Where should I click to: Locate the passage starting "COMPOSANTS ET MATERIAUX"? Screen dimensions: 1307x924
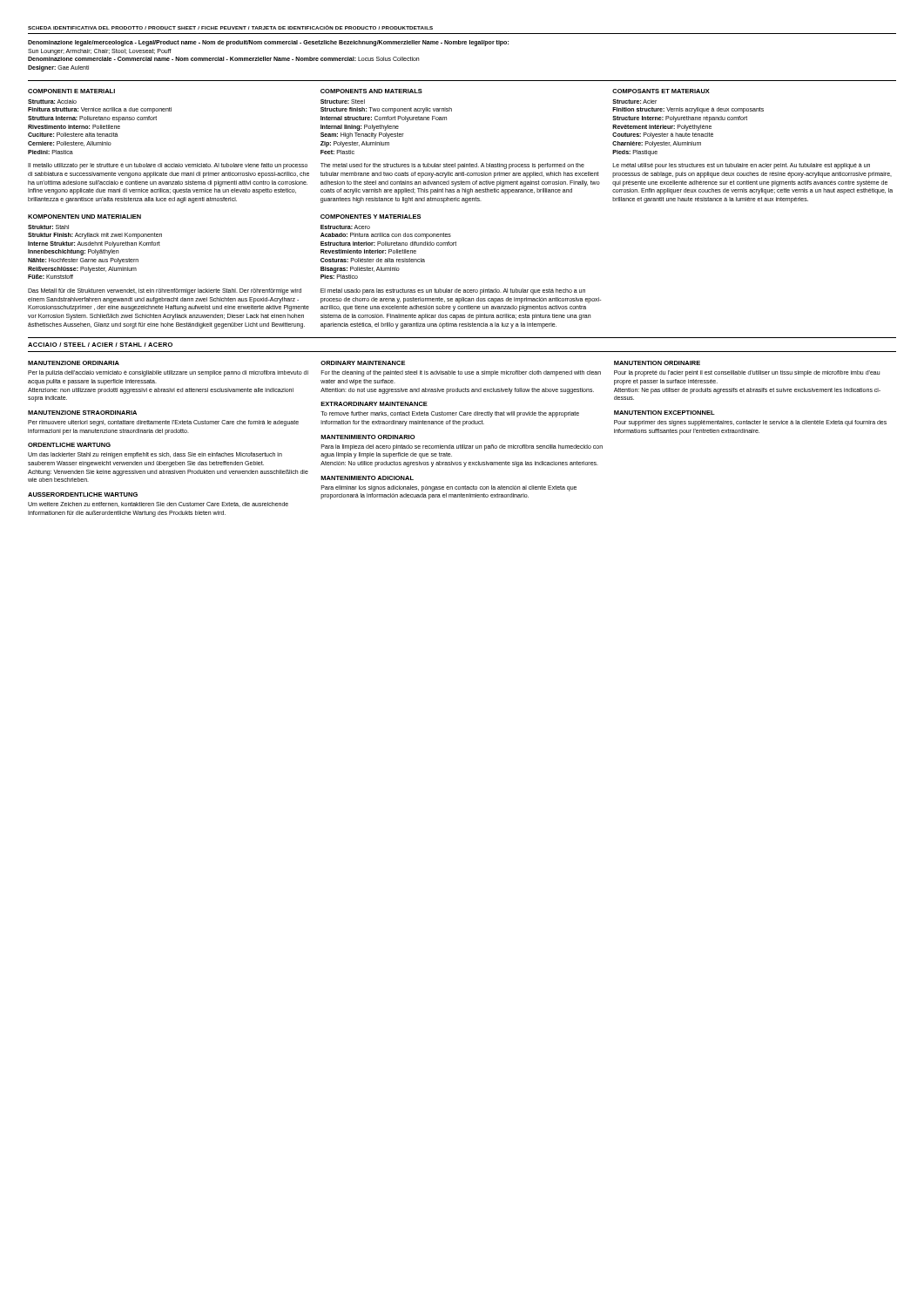pos(661,91)
